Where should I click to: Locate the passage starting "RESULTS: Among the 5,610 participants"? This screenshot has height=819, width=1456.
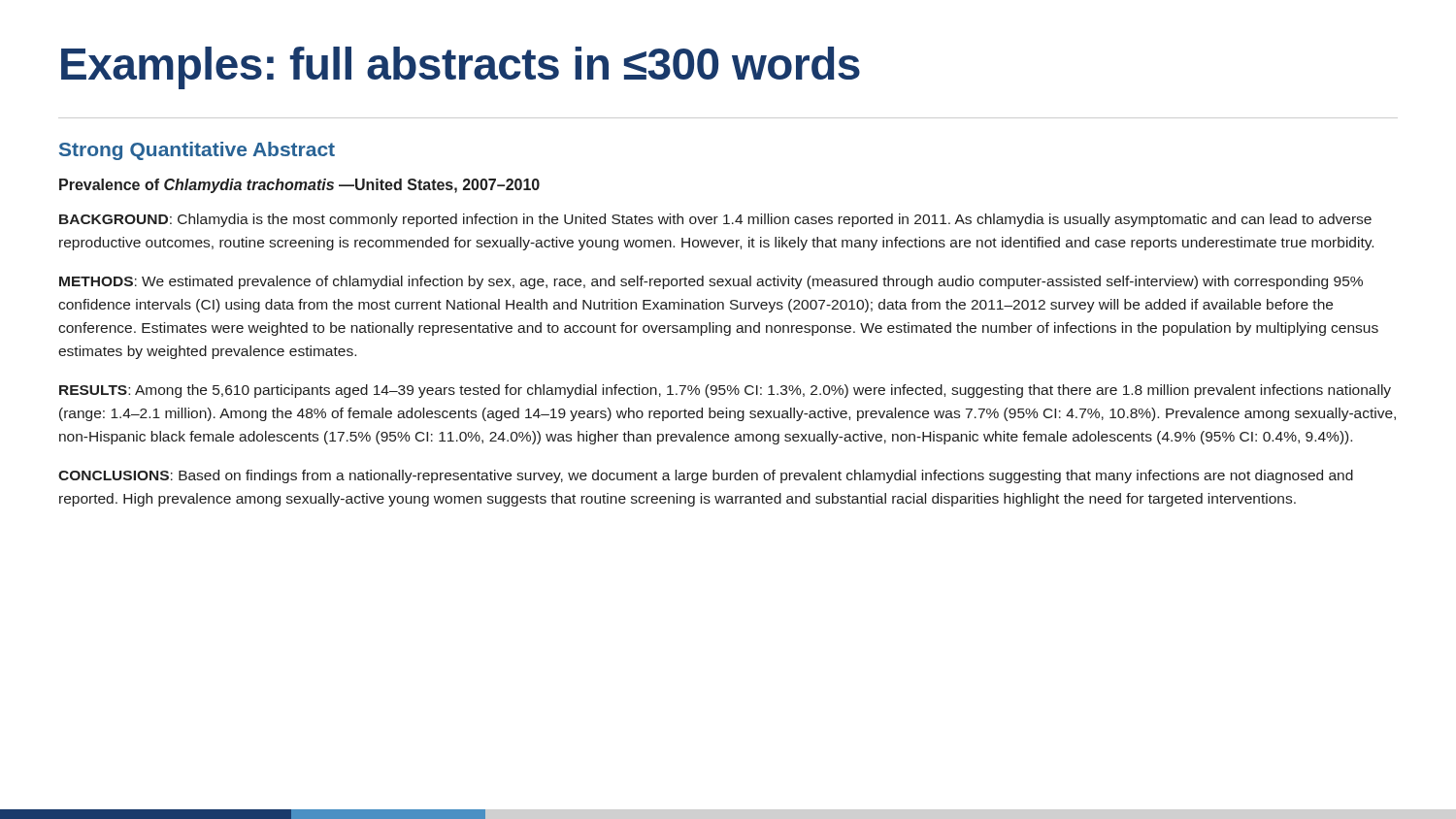(x=728, y=413)
